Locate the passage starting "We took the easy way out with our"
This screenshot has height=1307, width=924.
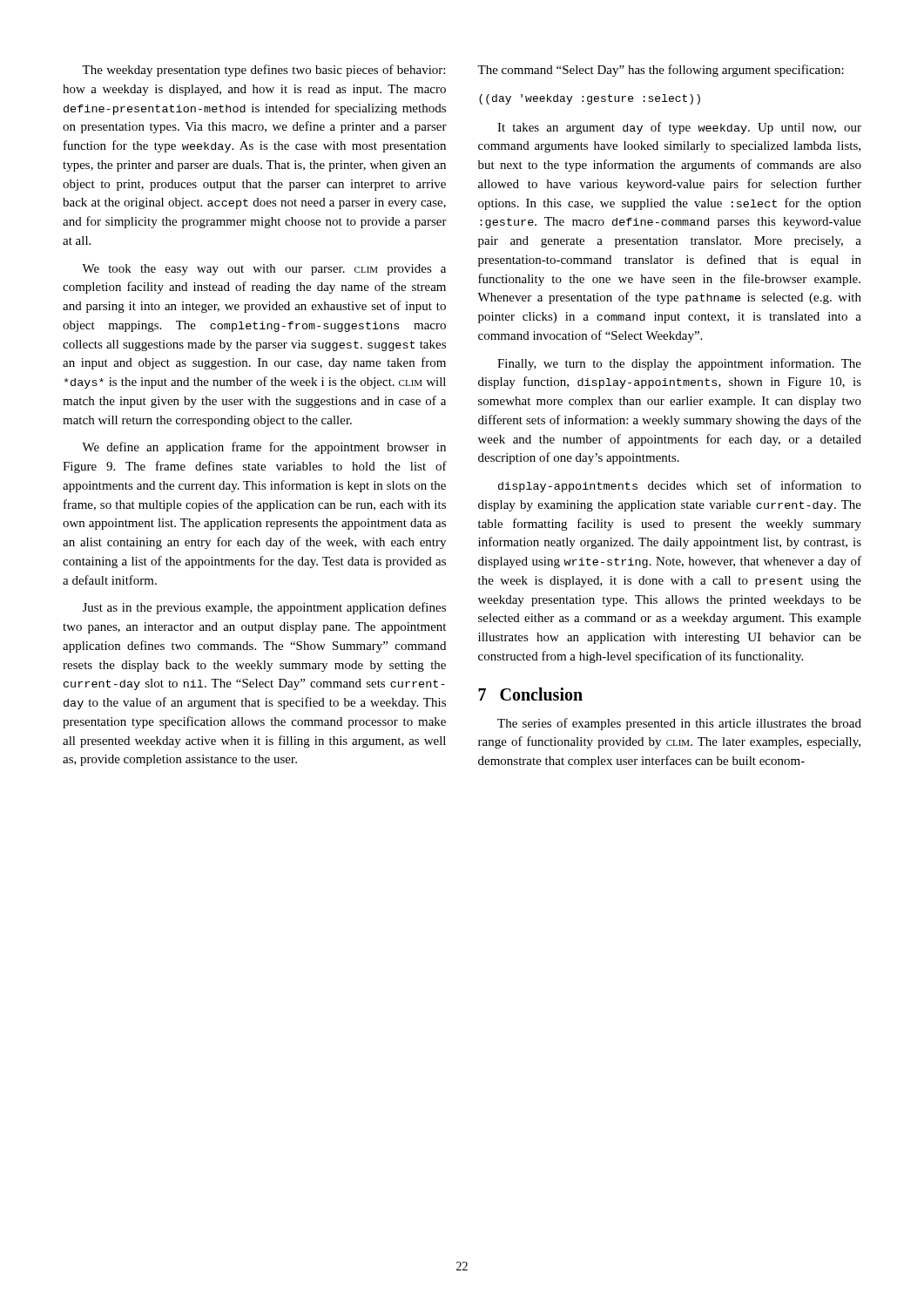pos(255,344)
